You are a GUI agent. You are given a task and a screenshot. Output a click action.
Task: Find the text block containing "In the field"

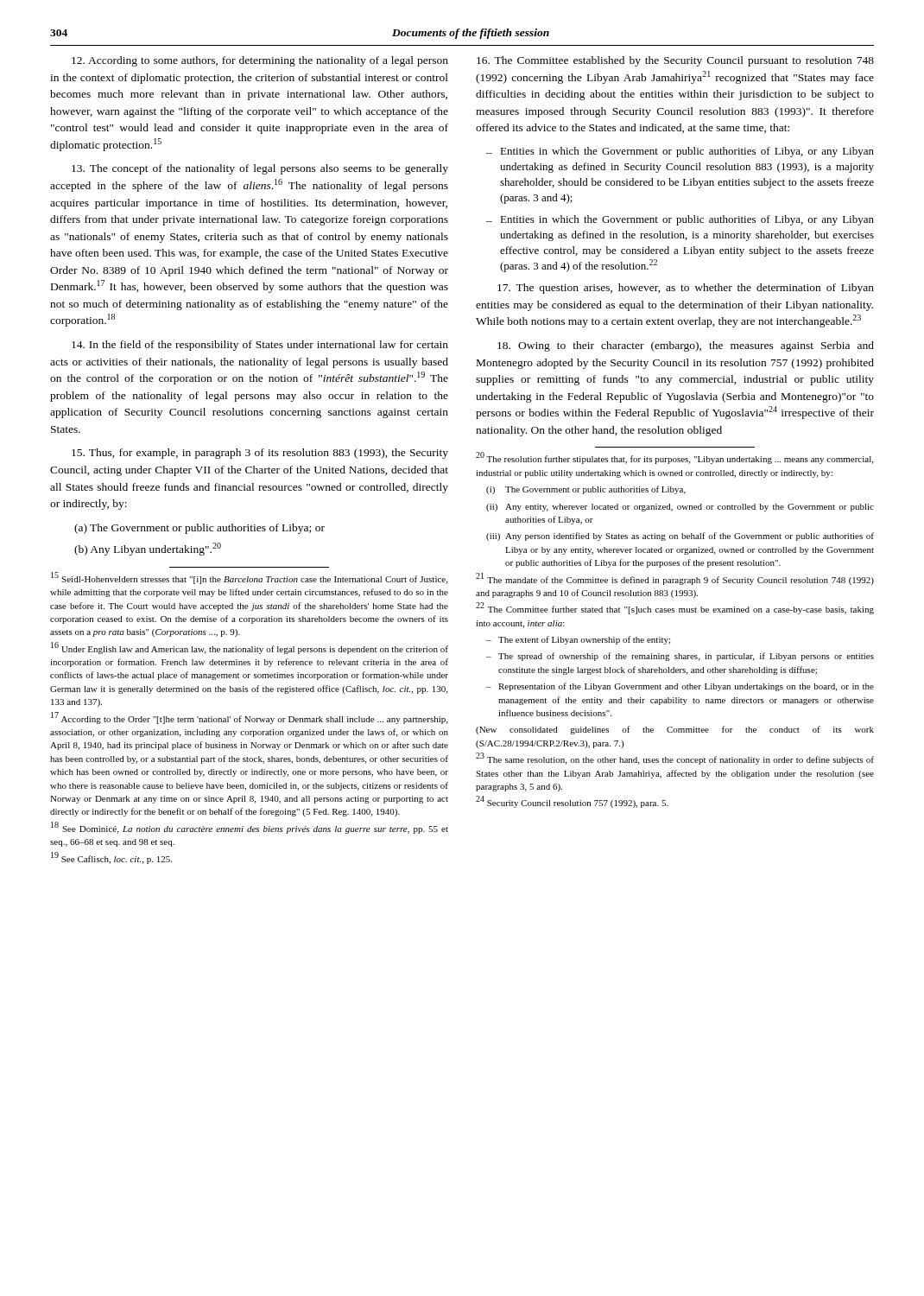click(249, 387)
